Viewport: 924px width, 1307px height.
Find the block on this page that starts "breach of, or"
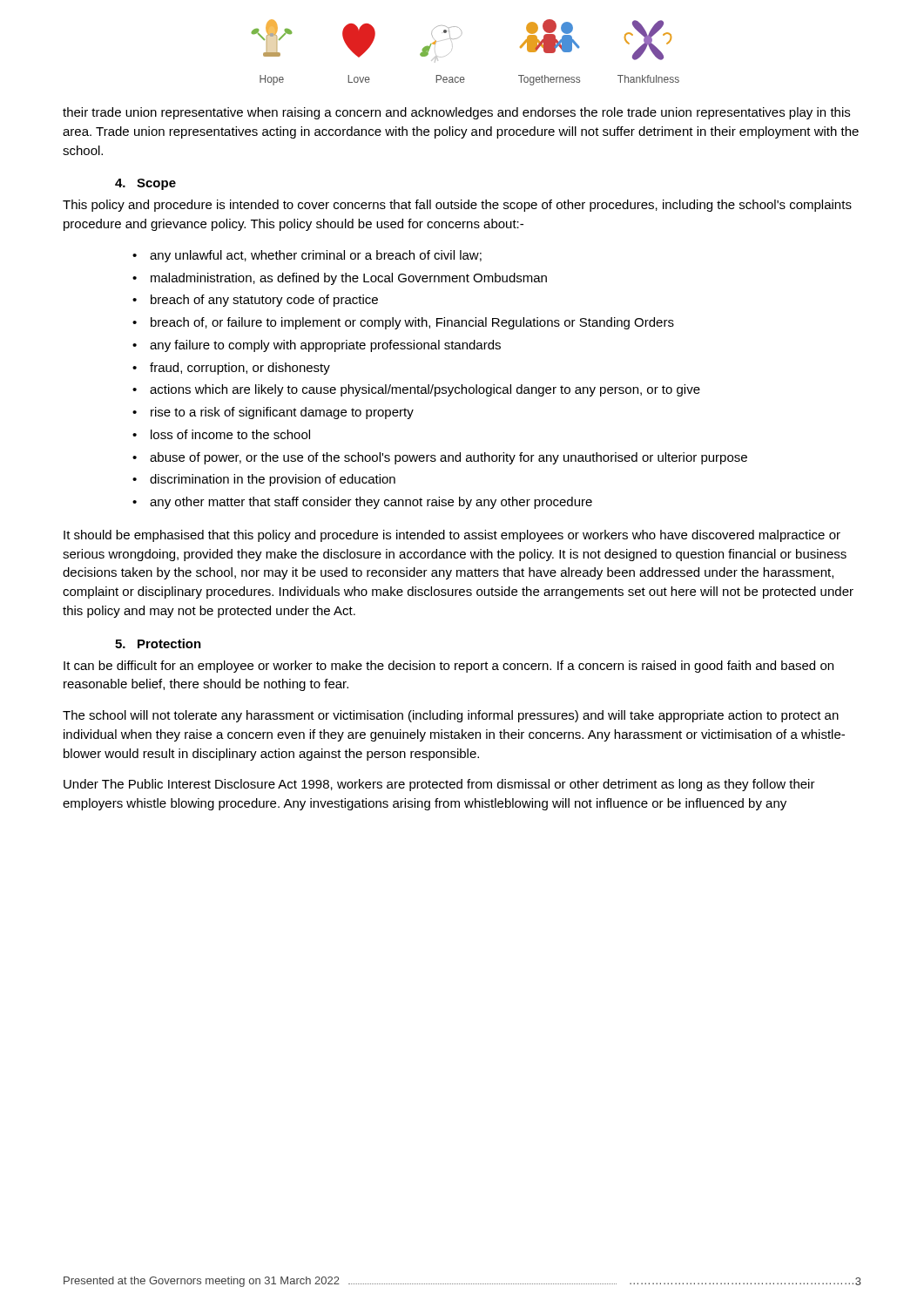412,322
